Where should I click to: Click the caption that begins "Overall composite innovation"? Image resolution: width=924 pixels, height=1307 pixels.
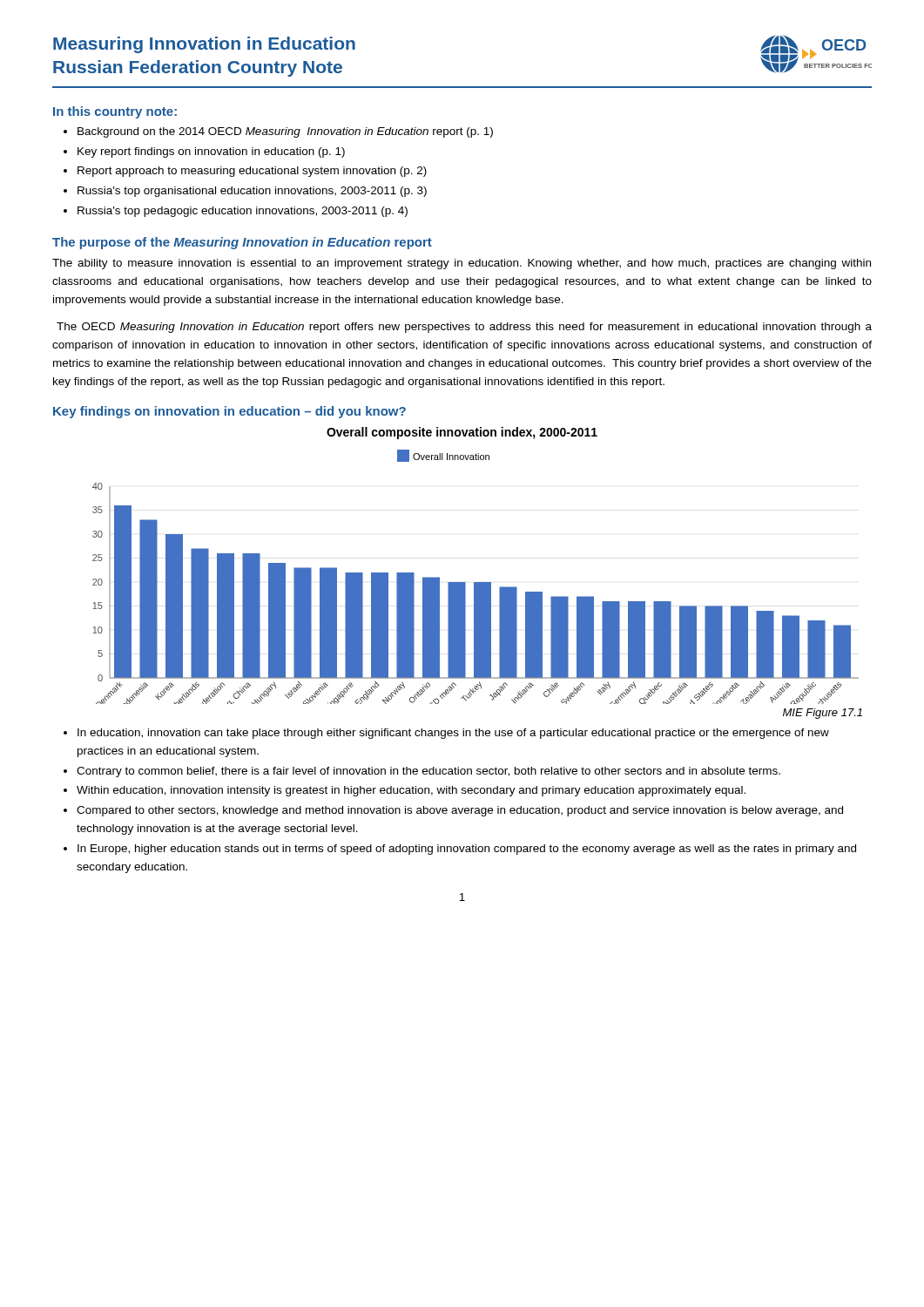pyautogui.click(x=462, y=432)
